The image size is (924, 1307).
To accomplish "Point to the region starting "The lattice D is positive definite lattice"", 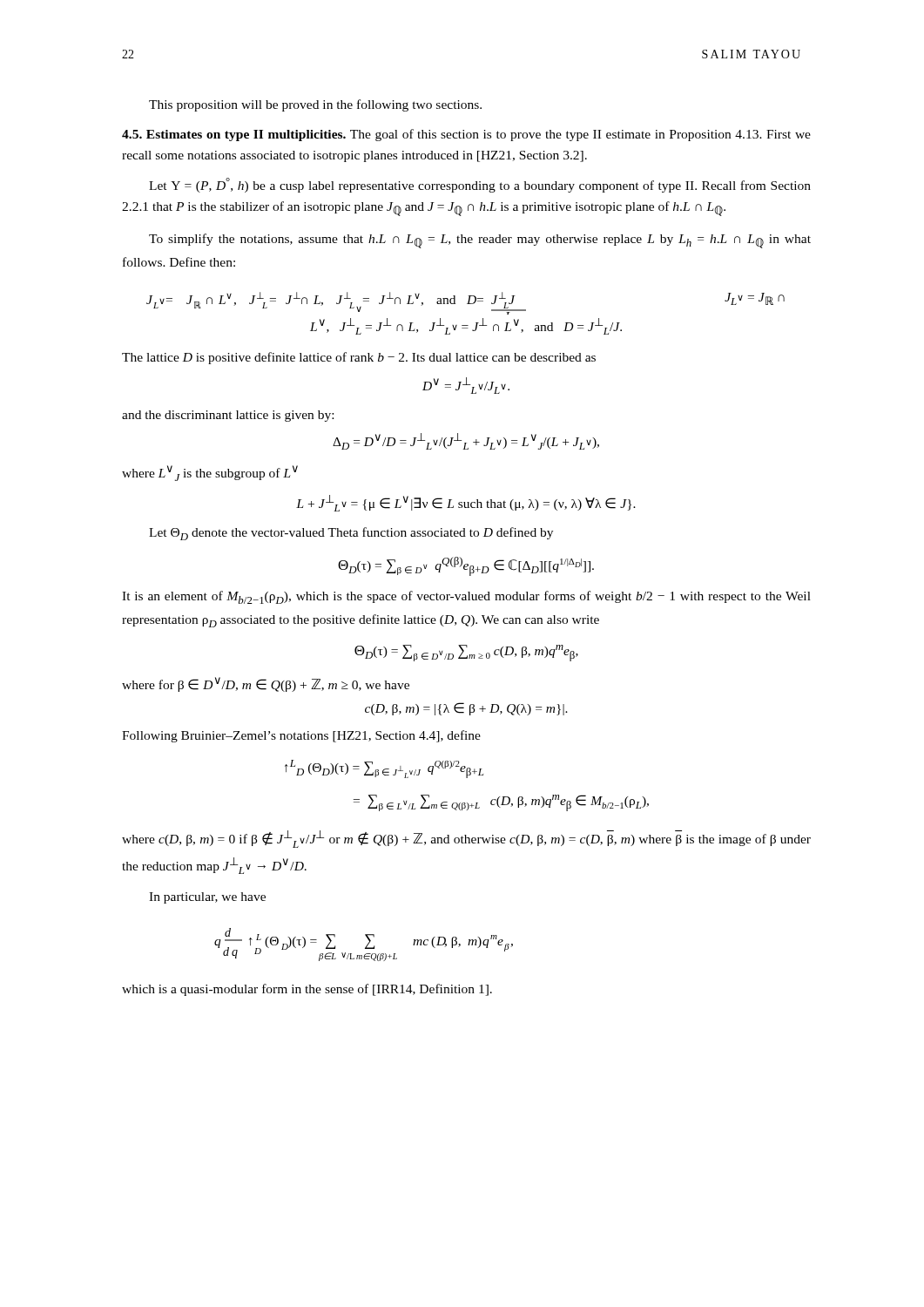I will pos(466,357).
